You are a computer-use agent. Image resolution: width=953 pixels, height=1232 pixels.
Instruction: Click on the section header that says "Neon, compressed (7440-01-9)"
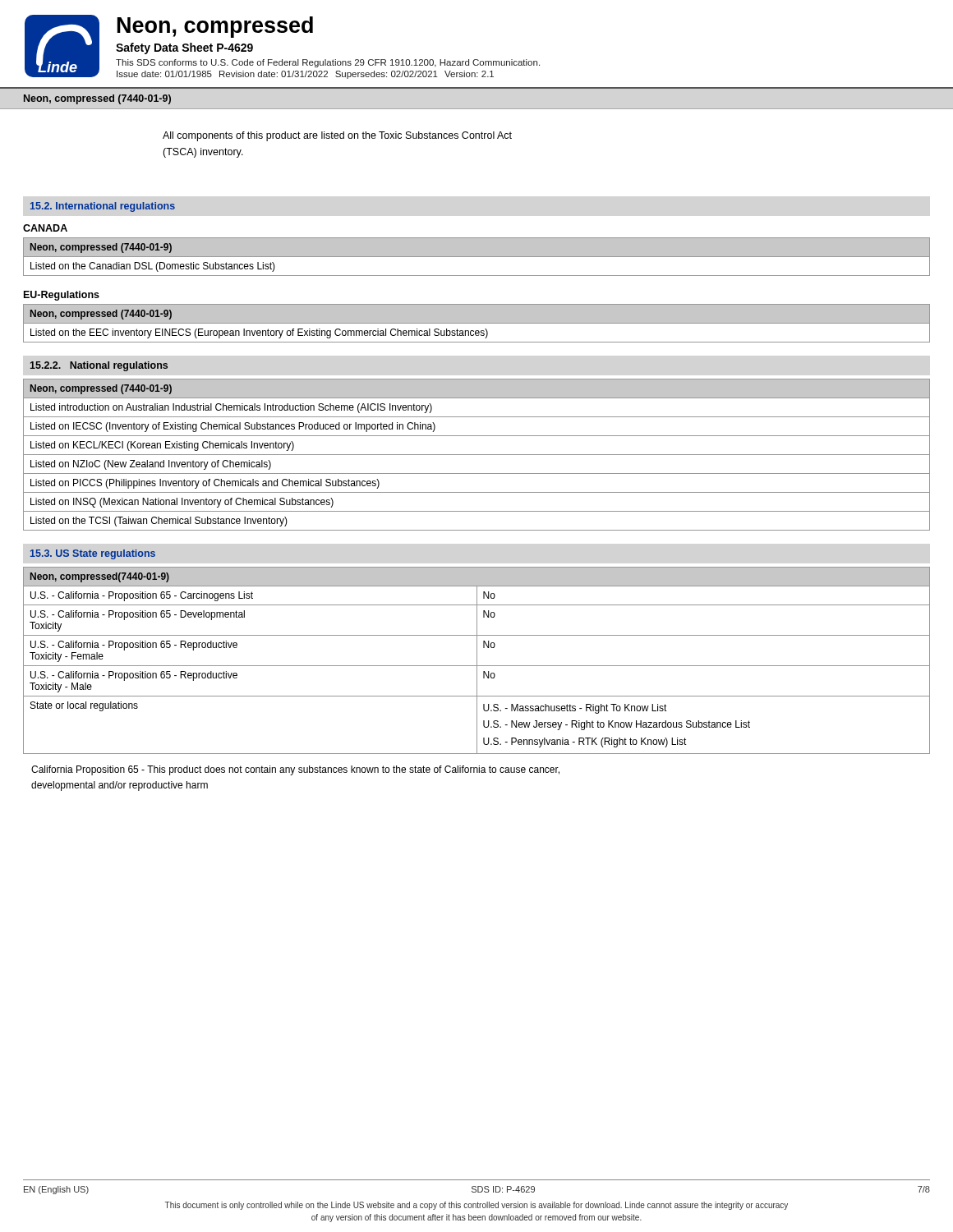(x=97, y=99)
